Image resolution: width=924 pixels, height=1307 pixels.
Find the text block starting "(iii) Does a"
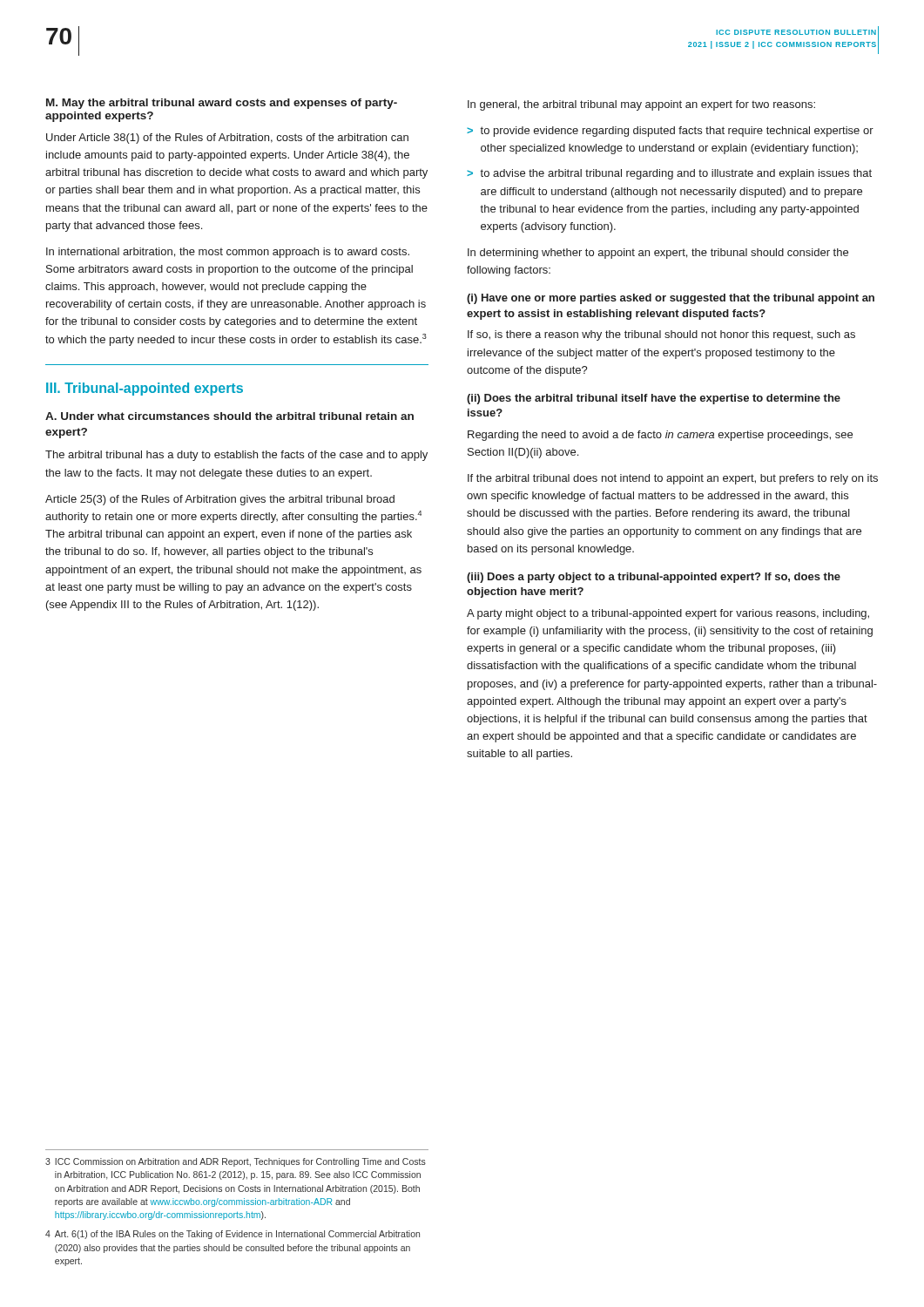(x=673, y=584)
